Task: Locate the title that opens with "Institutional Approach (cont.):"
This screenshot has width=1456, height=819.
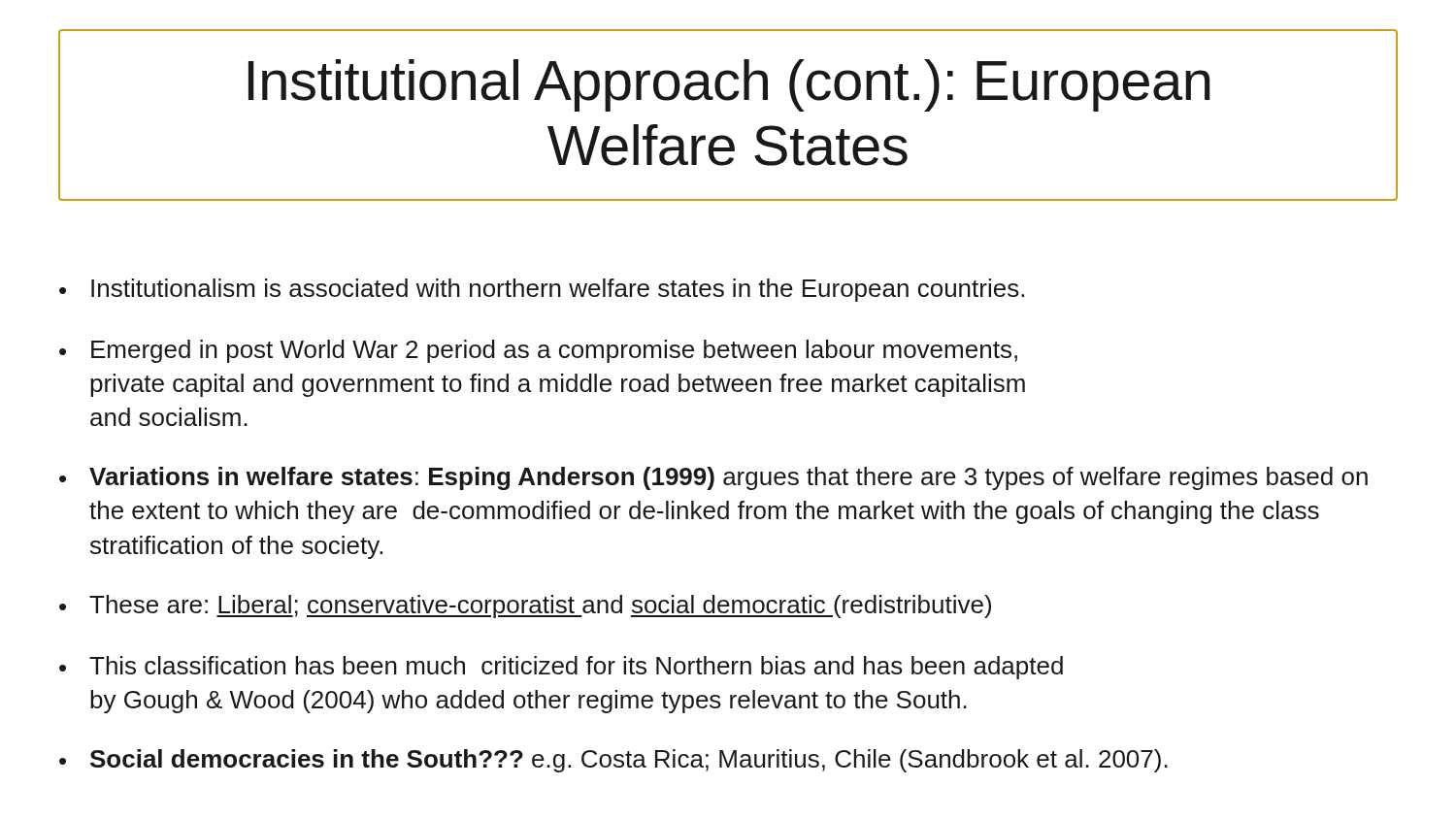Action: click(x=728, y=113)
